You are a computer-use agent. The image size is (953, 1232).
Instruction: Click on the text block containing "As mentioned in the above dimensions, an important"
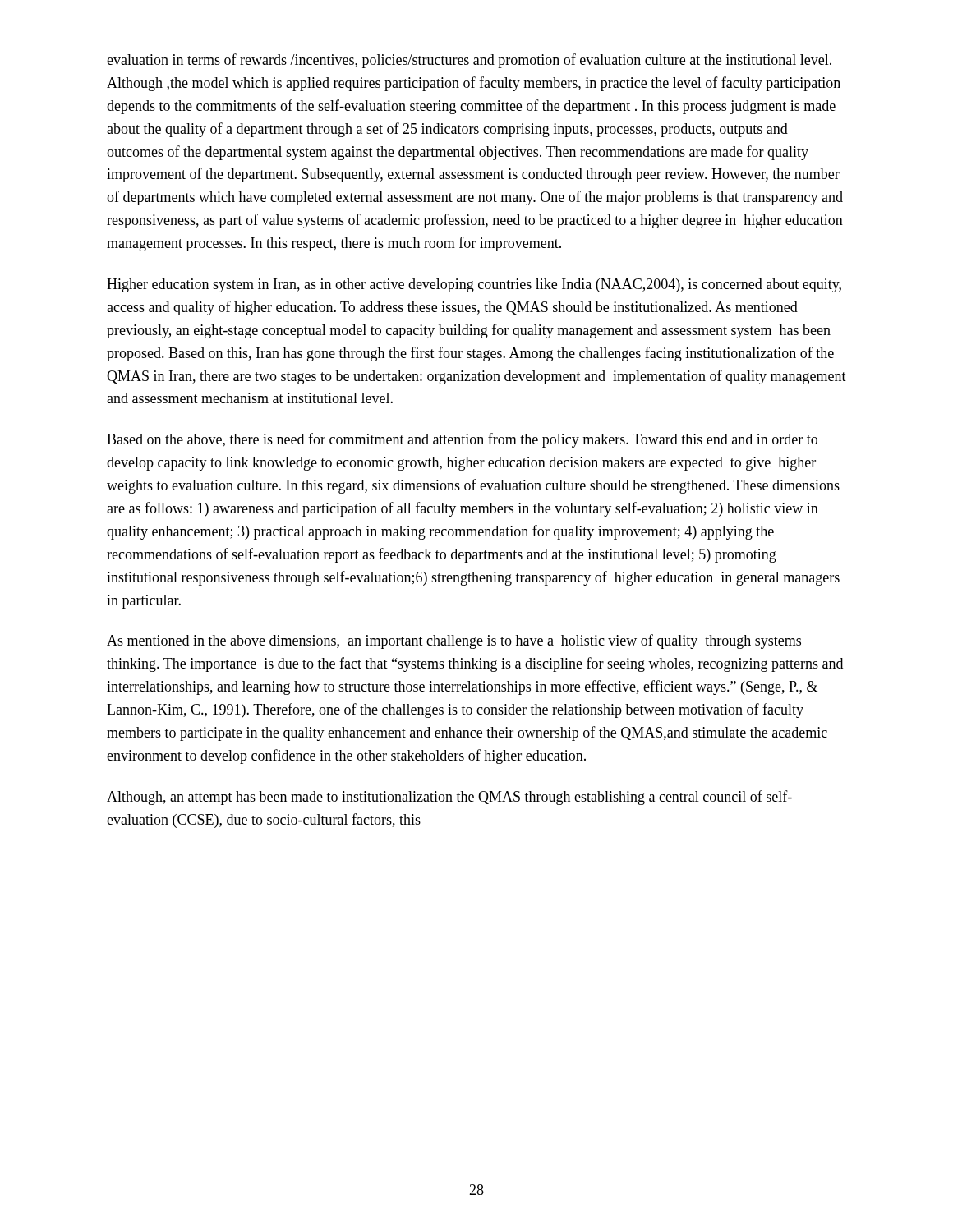tap(475, 698)
